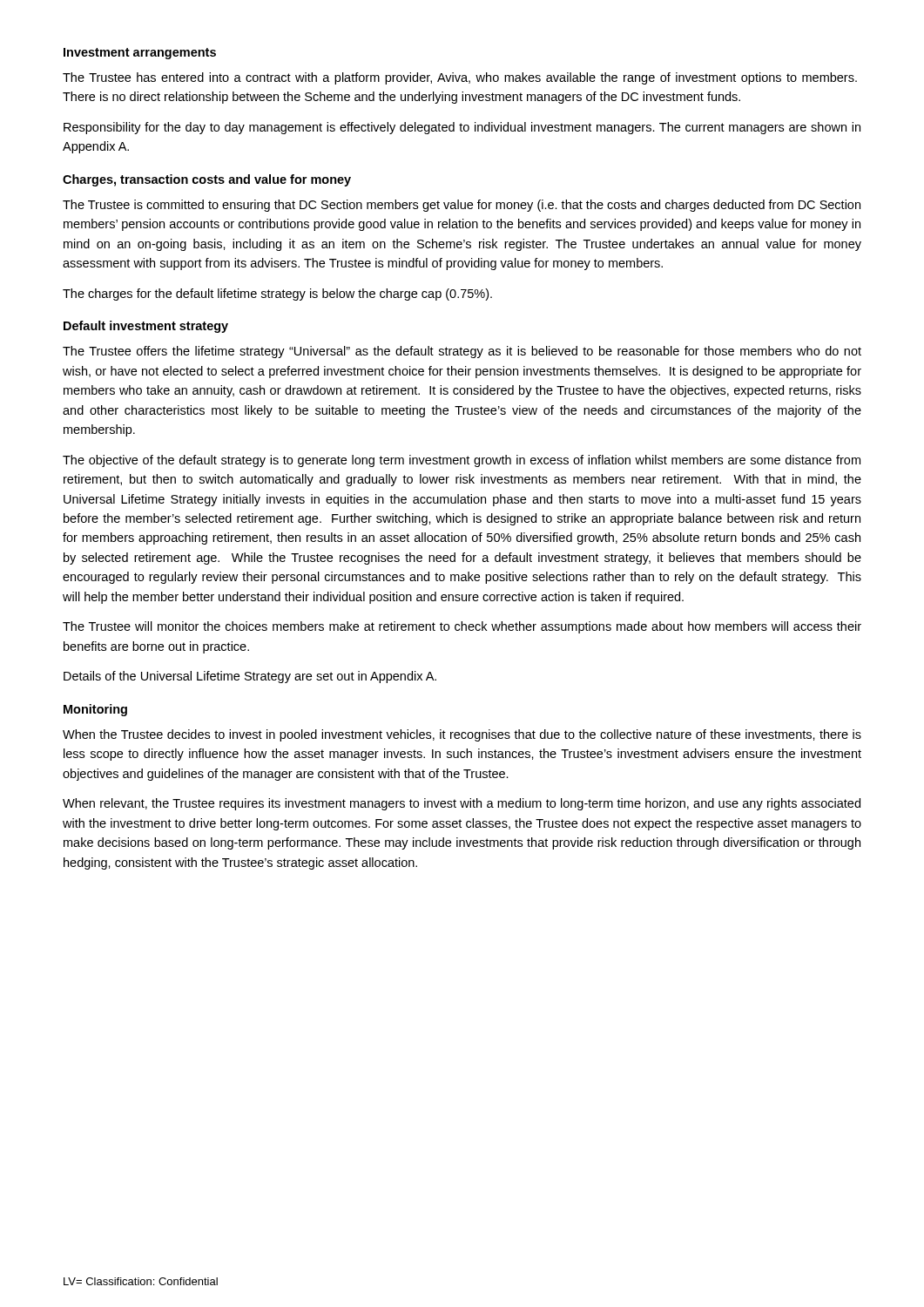This screenshot has height=1307, width=924.
Task: Locate the text block containing "The Trustee is committed to ensuring"
Action: (462, 234)
